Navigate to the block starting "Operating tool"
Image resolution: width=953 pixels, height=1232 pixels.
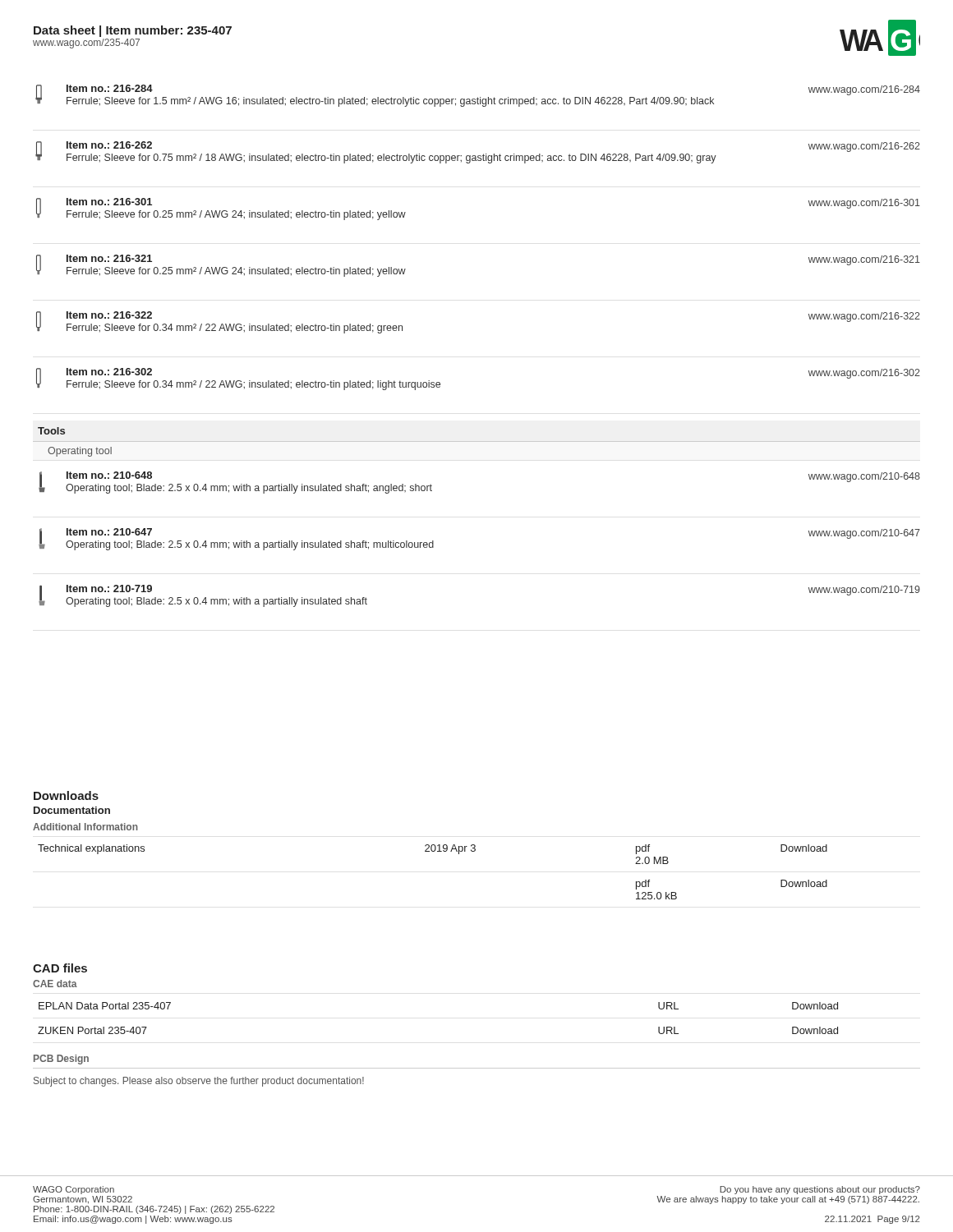click(80, 451)
